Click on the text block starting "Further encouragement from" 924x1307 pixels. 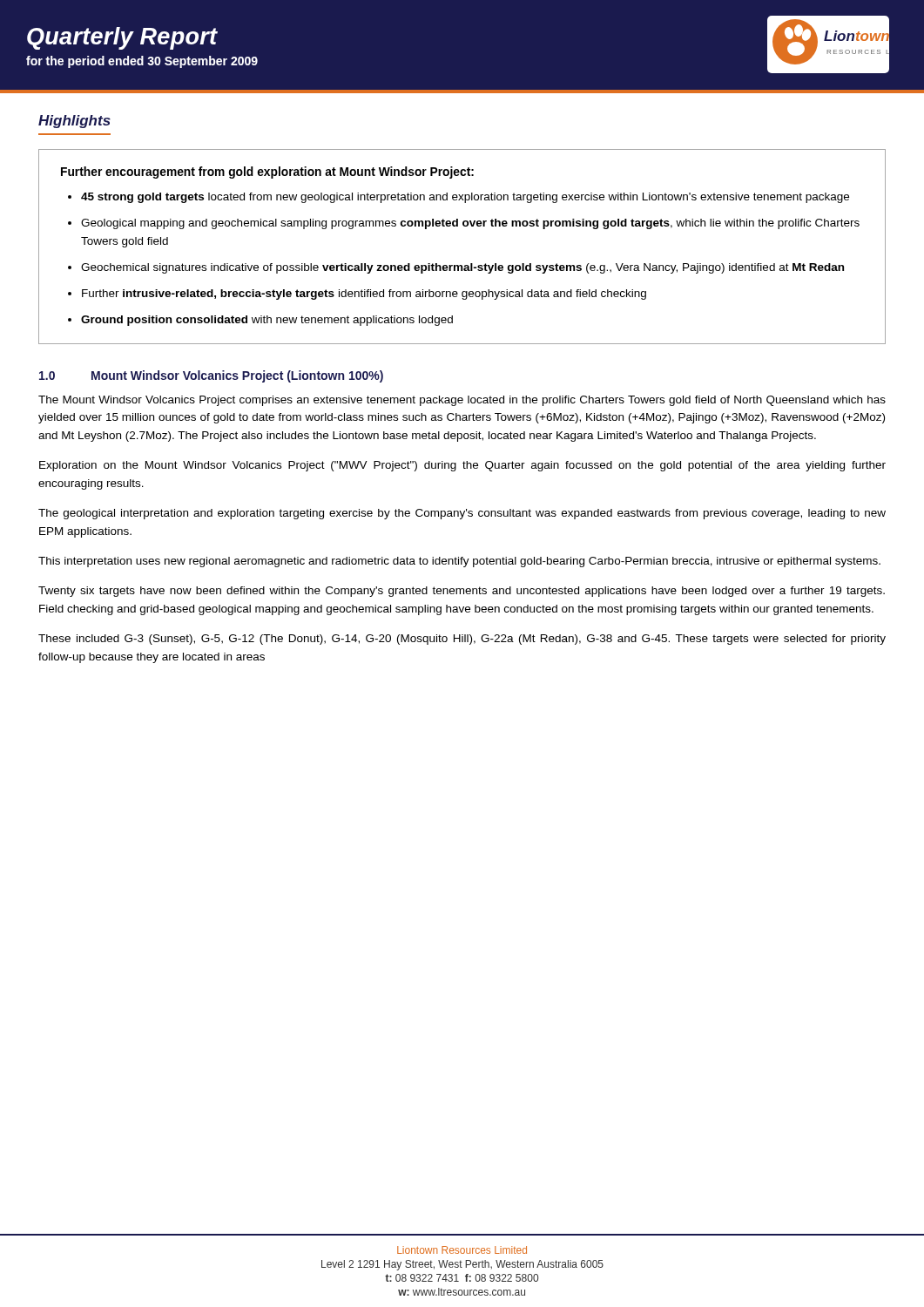coord(267,172)
